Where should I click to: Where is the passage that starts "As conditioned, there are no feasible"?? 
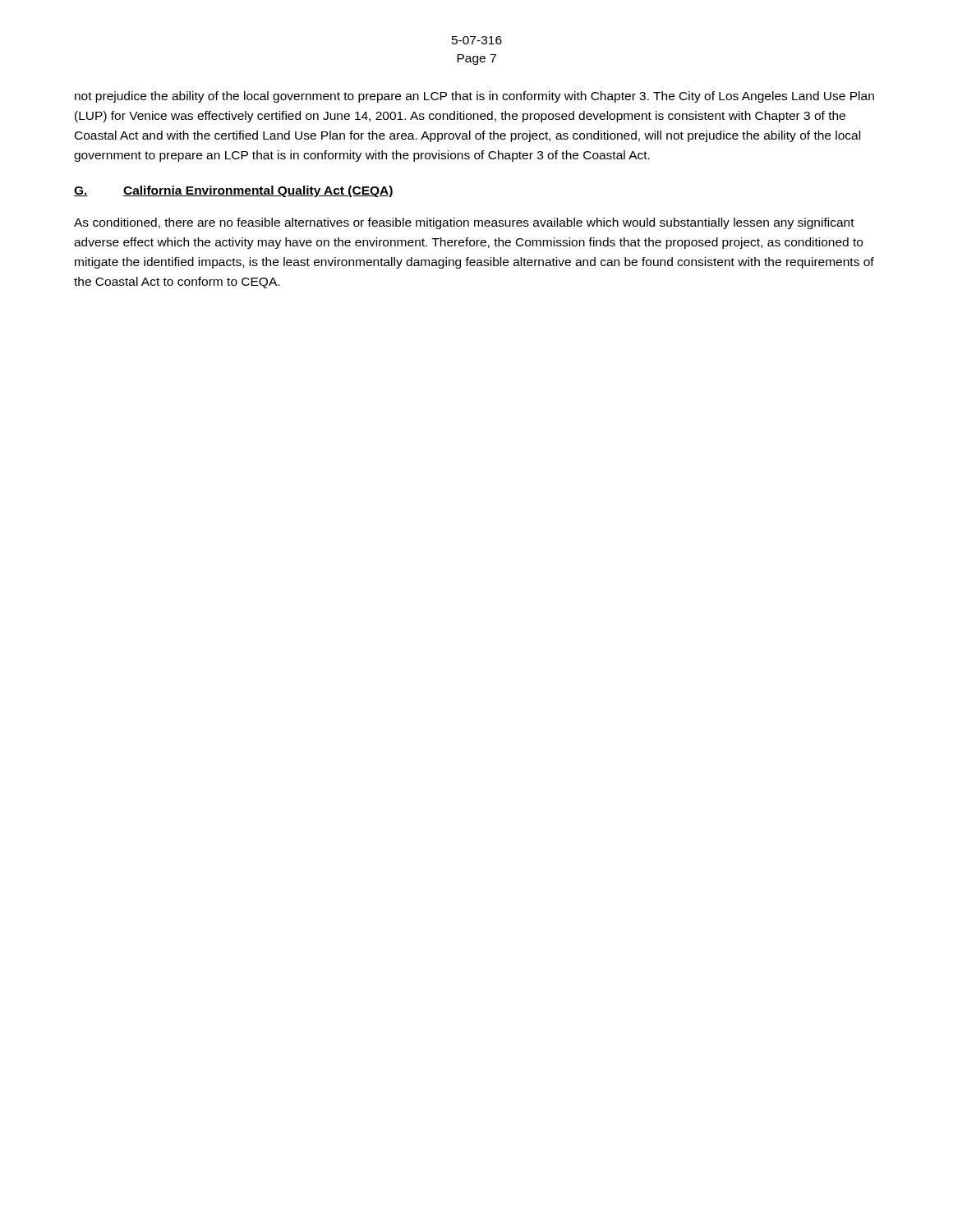click(474, 252)
